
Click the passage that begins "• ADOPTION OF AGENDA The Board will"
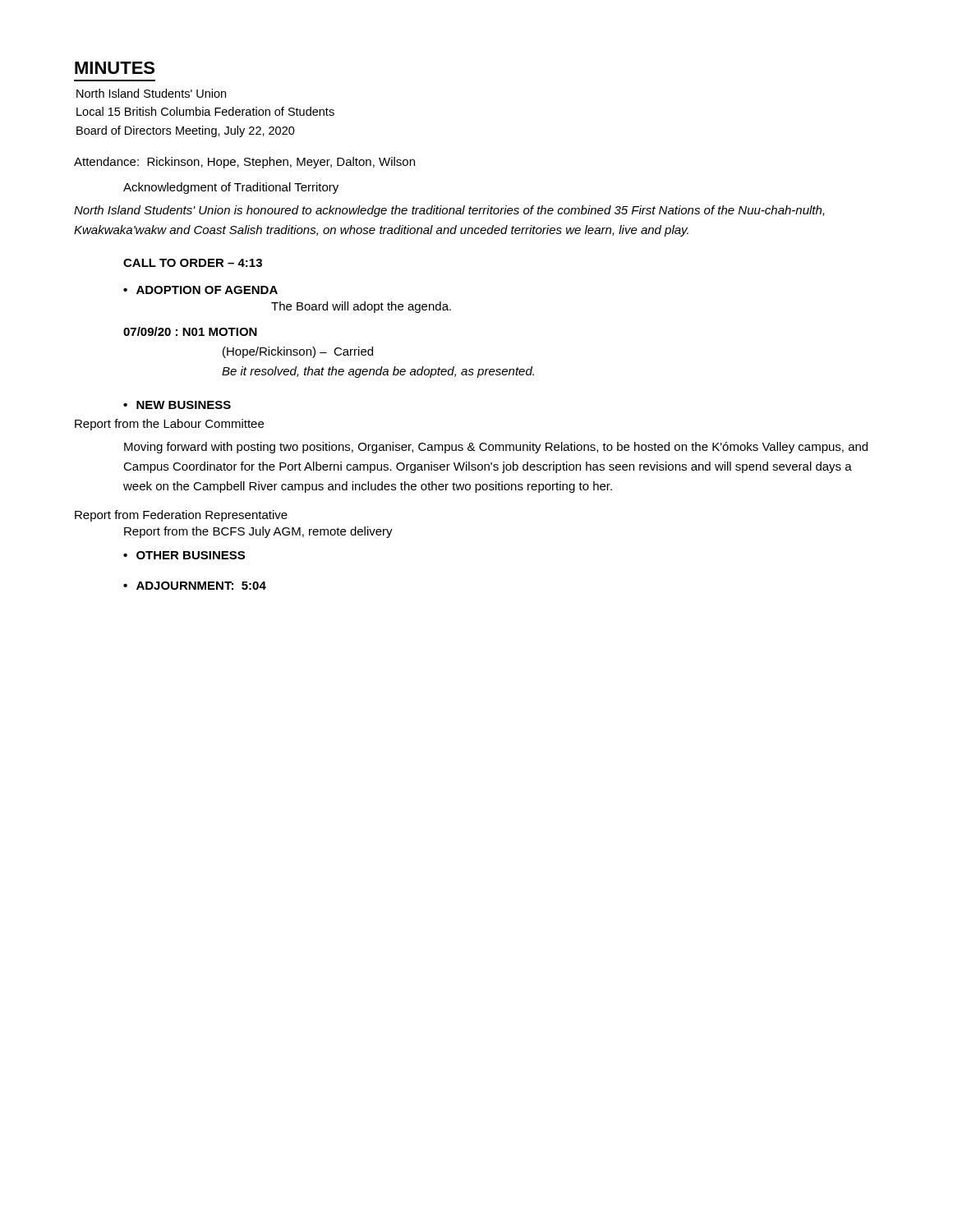coord(200,290)
